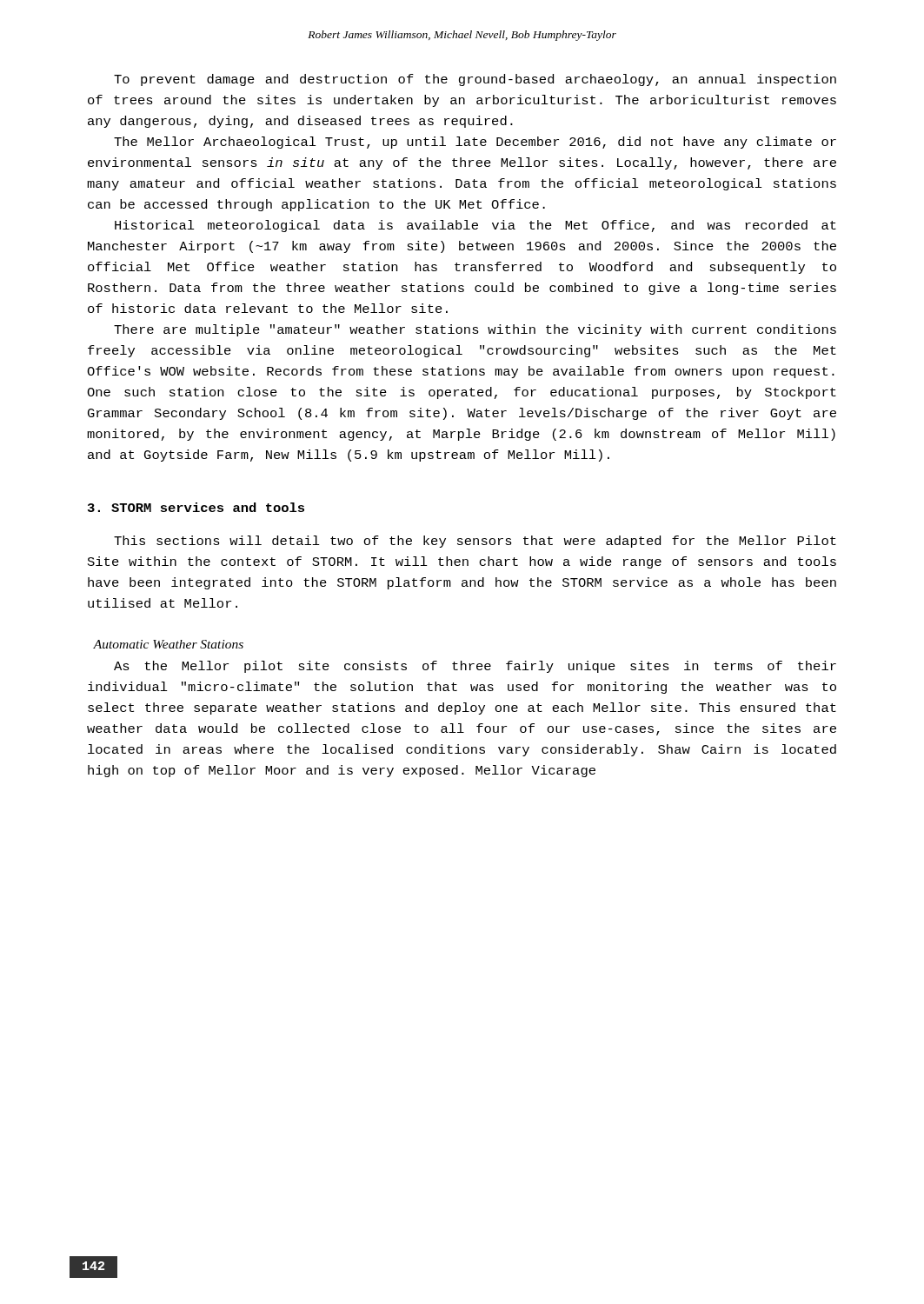924x1304 pixels.
Task: Click the passage that begins "This sections will detail two of the"
Action: (x=462, y=573)
